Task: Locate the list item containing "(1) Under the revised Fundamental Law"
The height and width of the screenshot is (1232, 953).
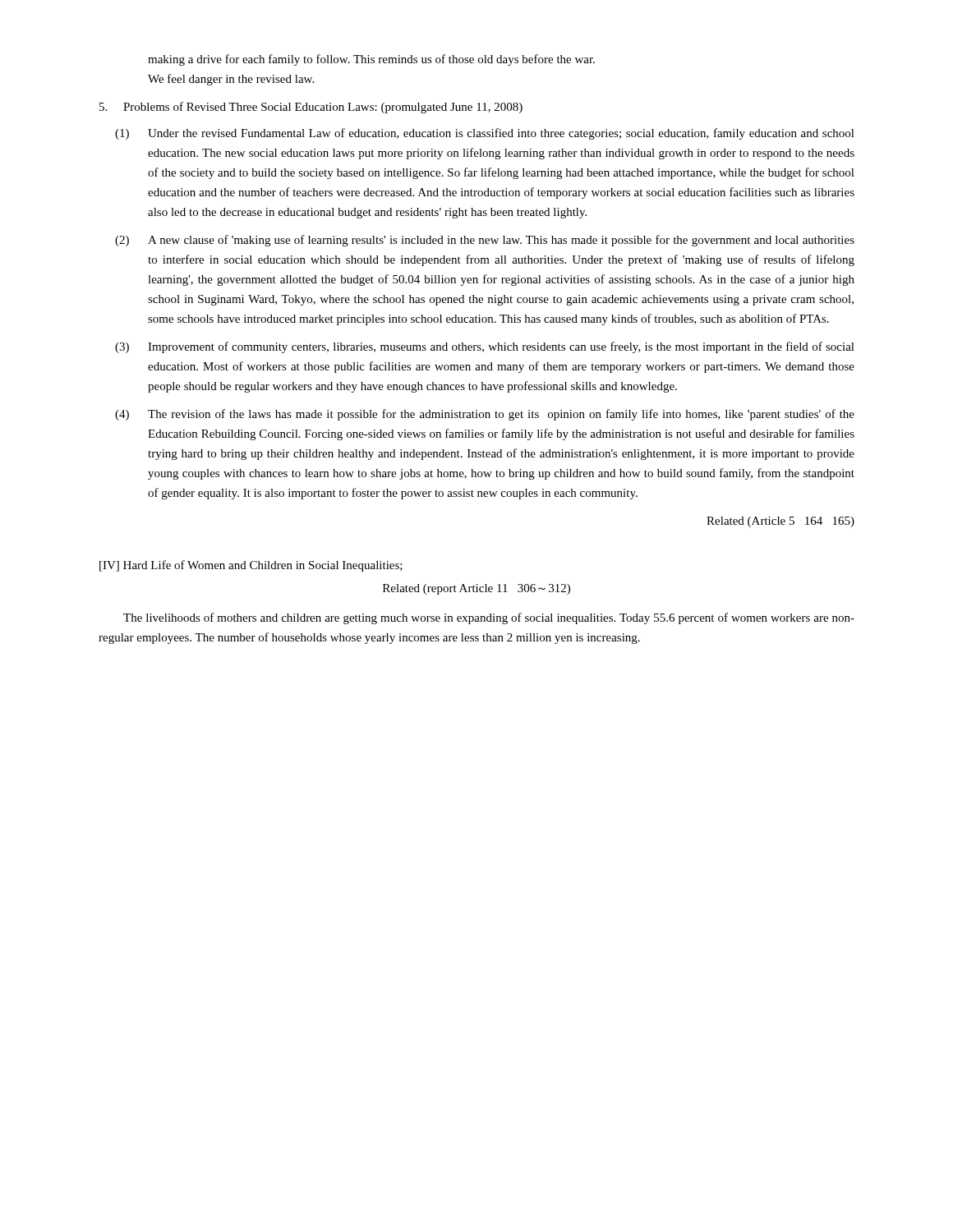Action: click(485, 172)
